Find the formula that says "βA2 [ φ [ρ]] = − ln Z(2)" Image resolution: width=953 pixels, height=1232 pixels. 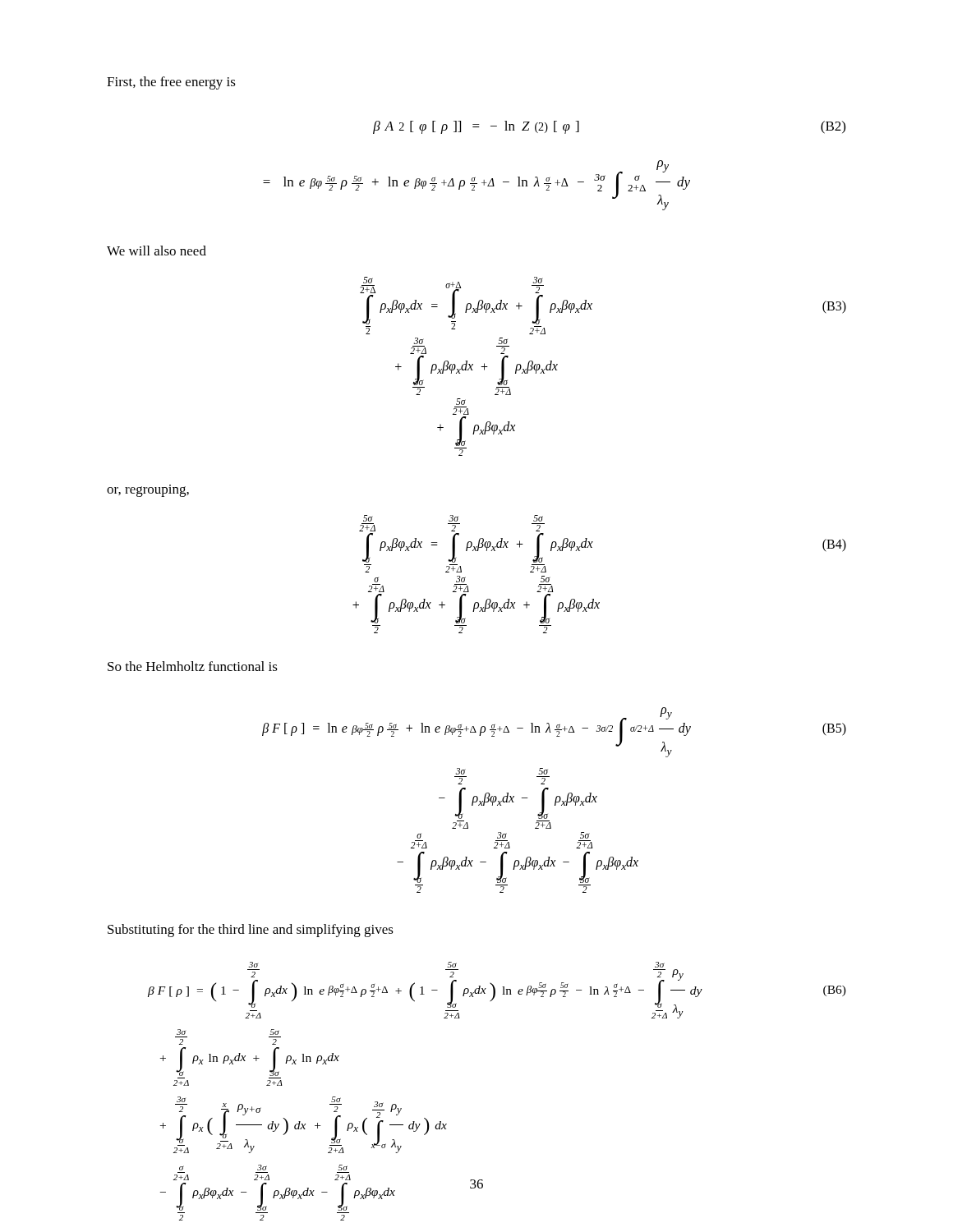[476, 164]
